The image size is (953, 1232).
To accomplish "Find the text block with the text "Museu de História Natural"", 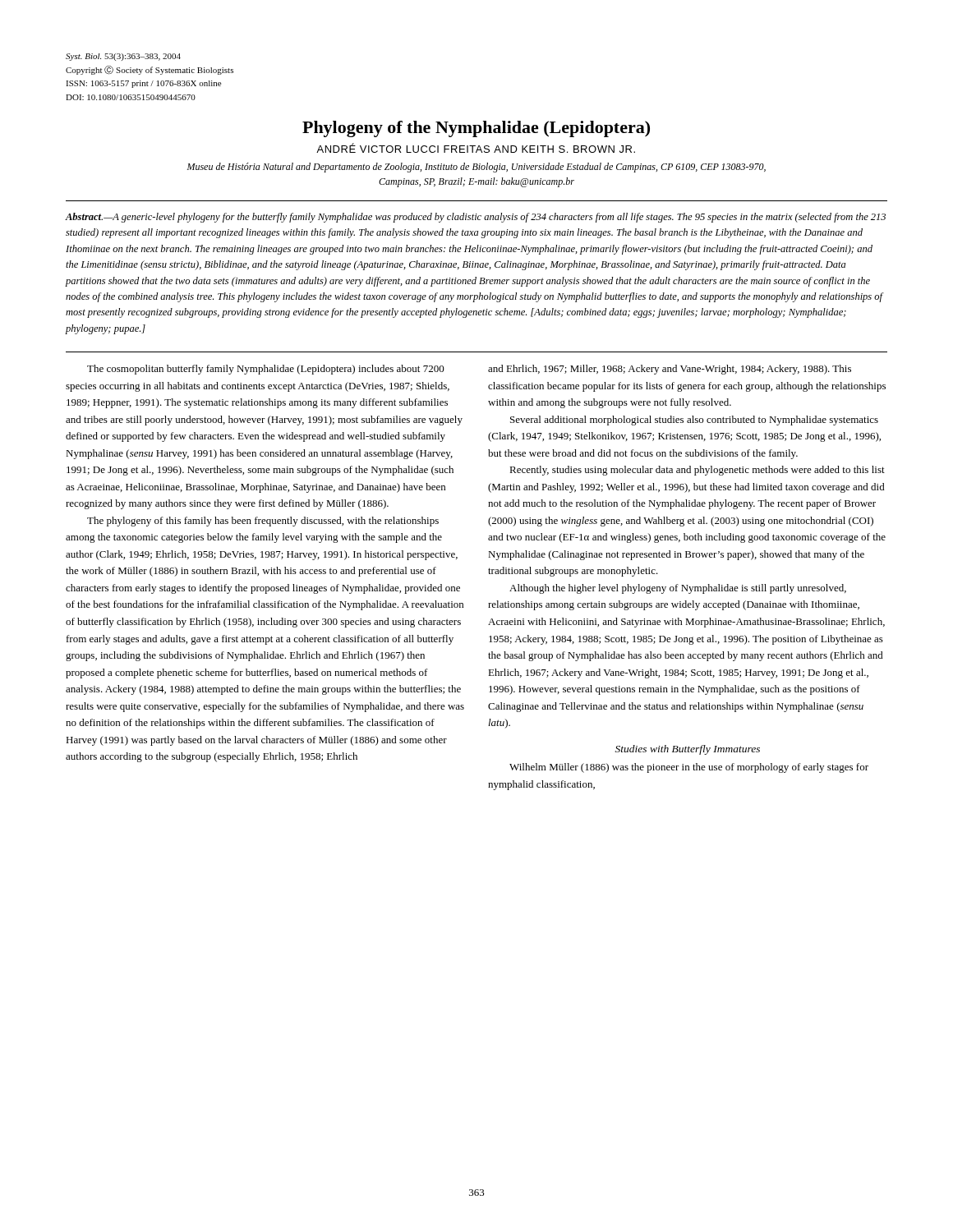I will (x=476, y=174).
